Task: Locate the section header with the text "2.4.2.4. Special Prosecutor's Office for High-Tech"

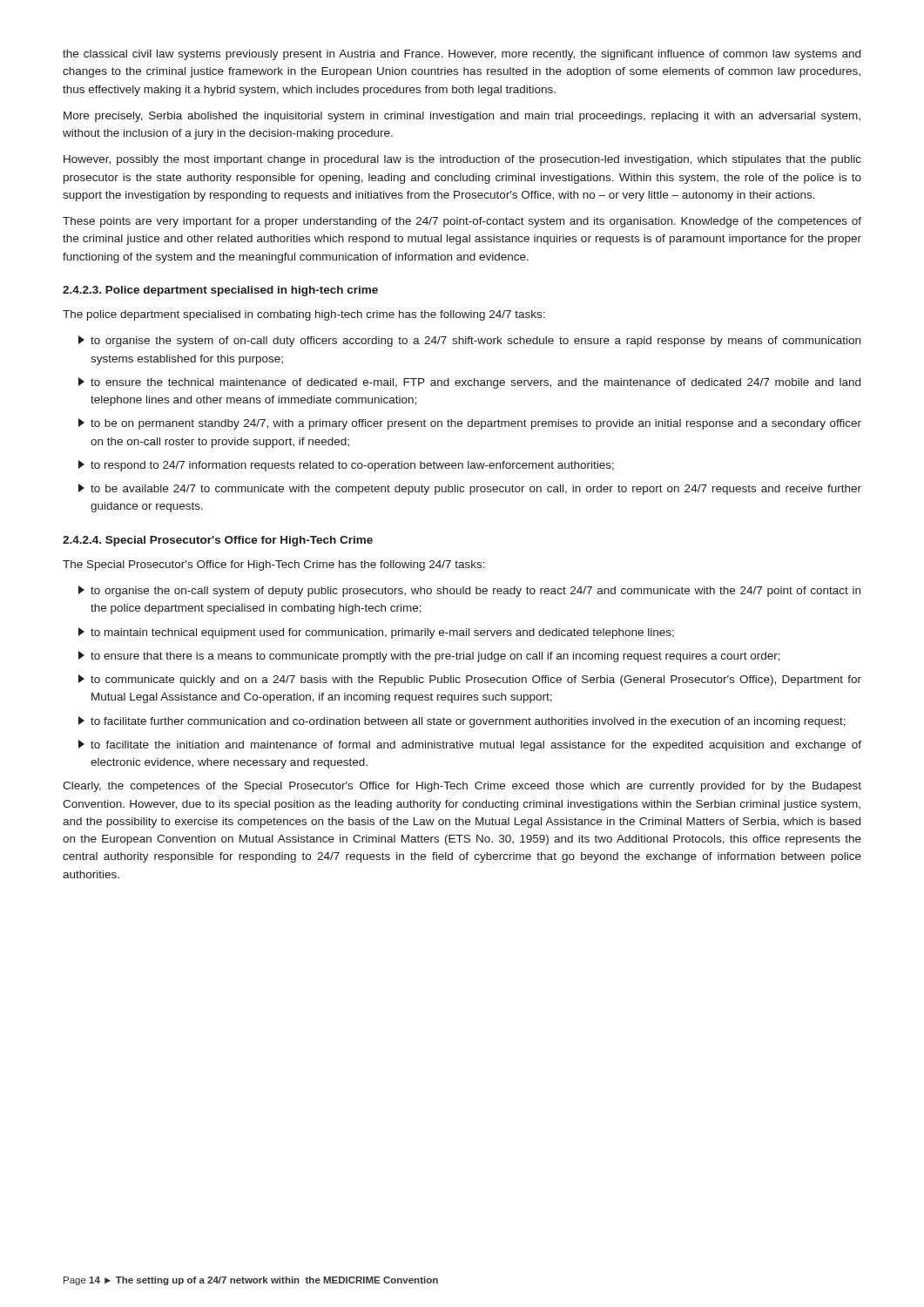Action: (218, 539)
